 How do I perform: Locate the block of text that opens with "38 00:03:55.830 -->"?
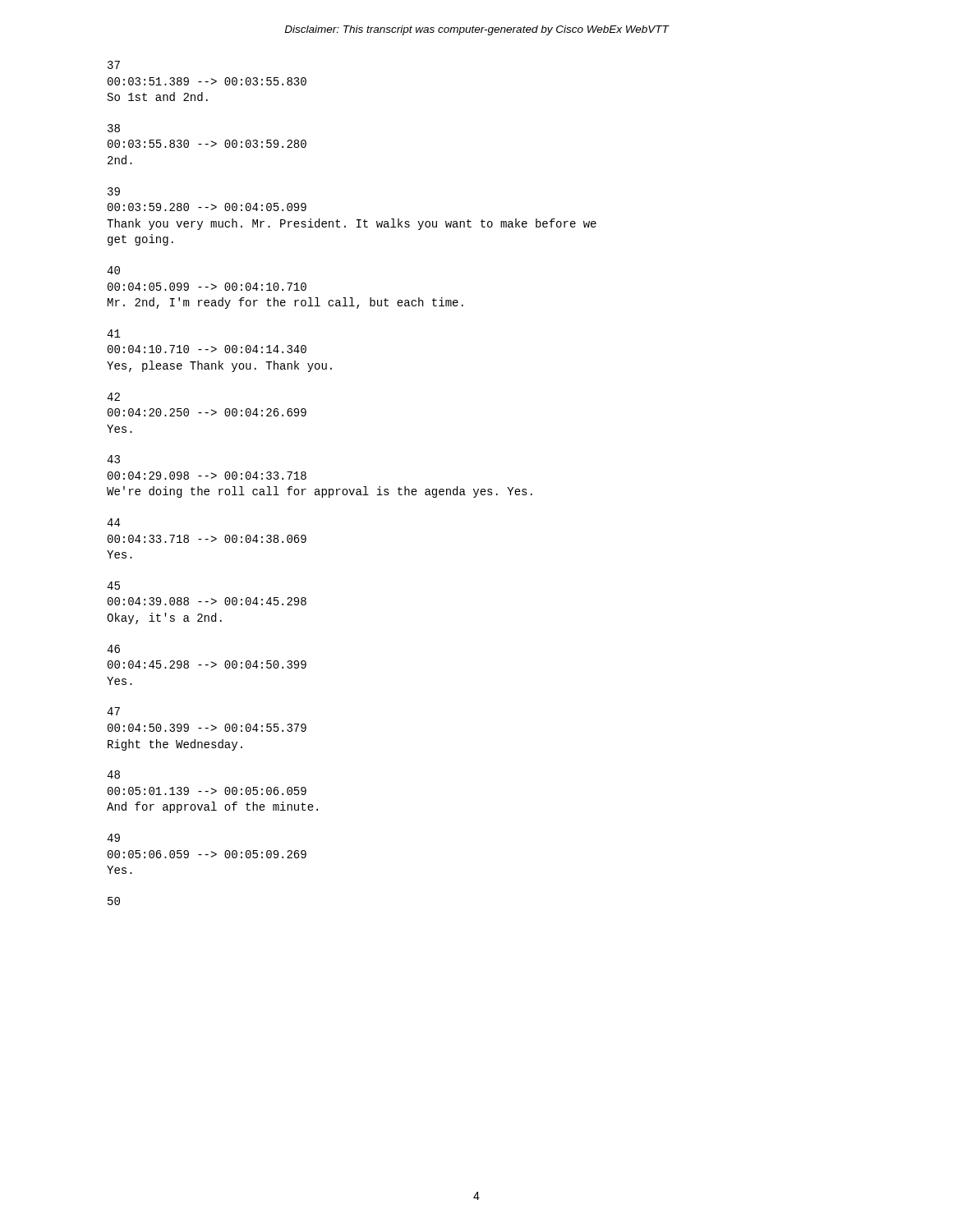click(114, 128)
